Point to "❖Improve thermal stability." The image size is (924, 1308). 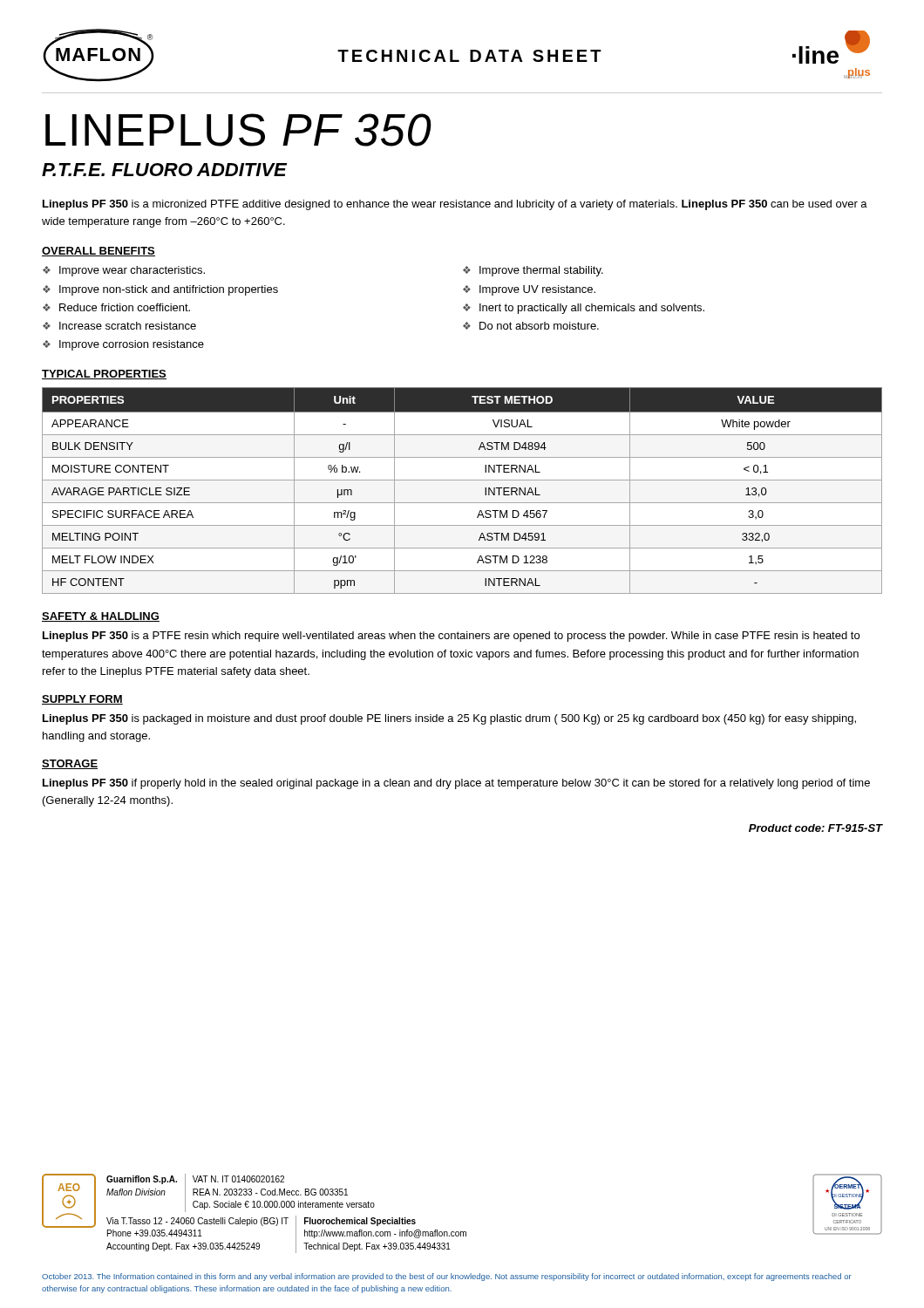pyautogui.click(x=533, y=271)
